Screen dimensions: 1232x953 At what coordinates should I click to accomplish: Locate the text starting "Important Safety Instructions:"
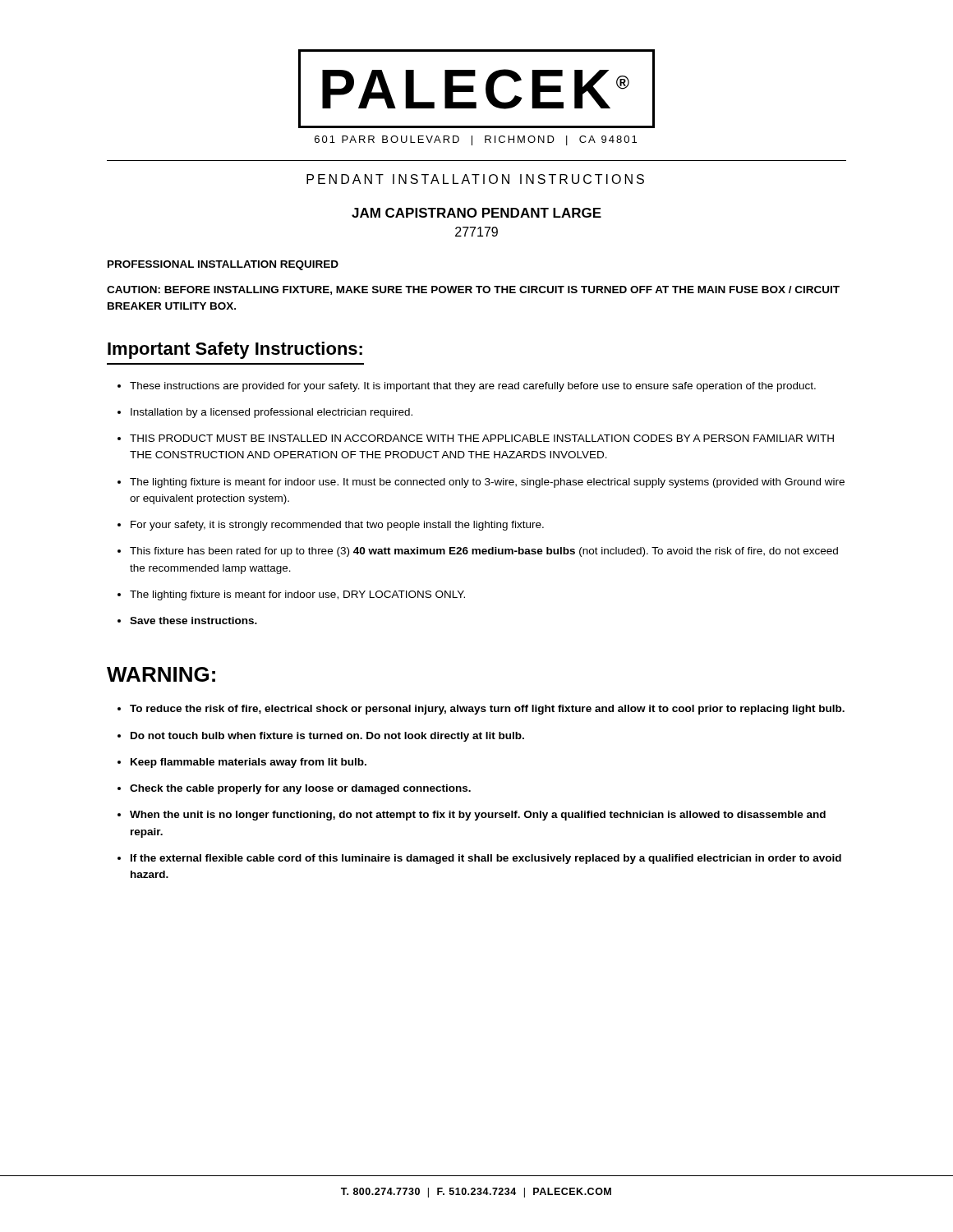pyautogui.click(x=235, y=351)
